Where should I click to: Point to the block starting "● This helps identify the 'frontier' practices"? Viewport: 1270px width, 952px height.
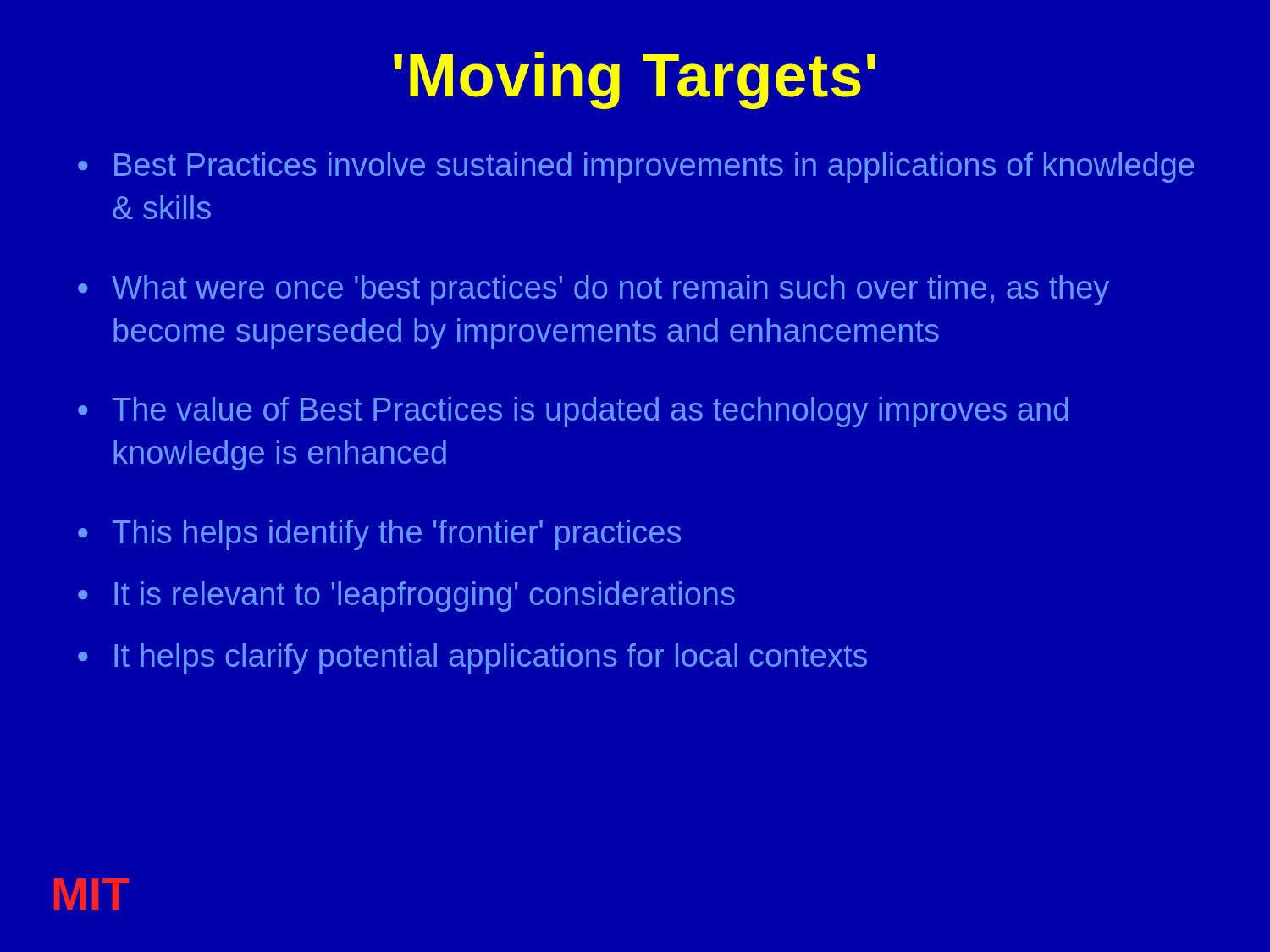click(x=639, y=533)
